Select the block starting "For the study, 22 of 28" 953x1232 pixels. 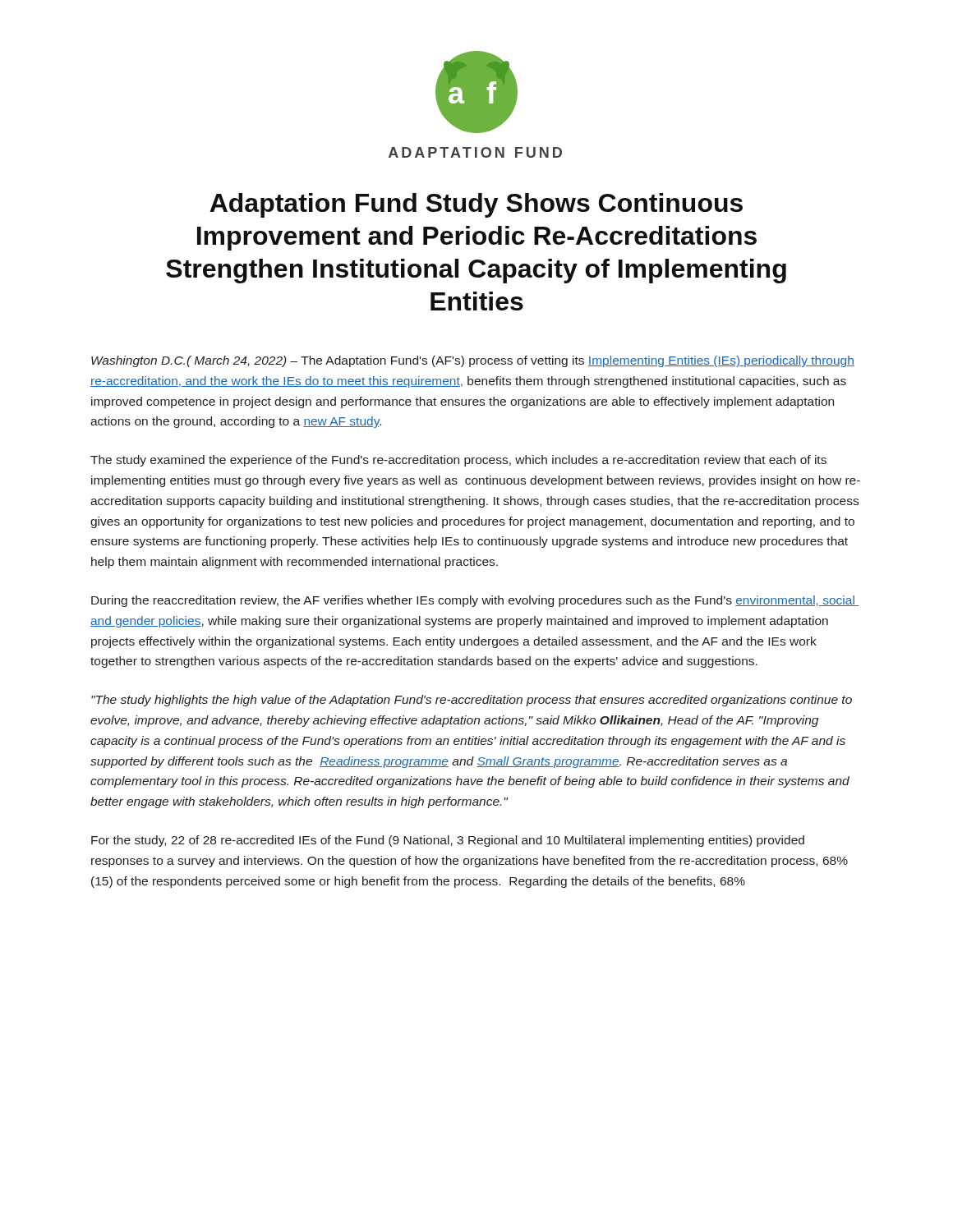click(469, 860)
